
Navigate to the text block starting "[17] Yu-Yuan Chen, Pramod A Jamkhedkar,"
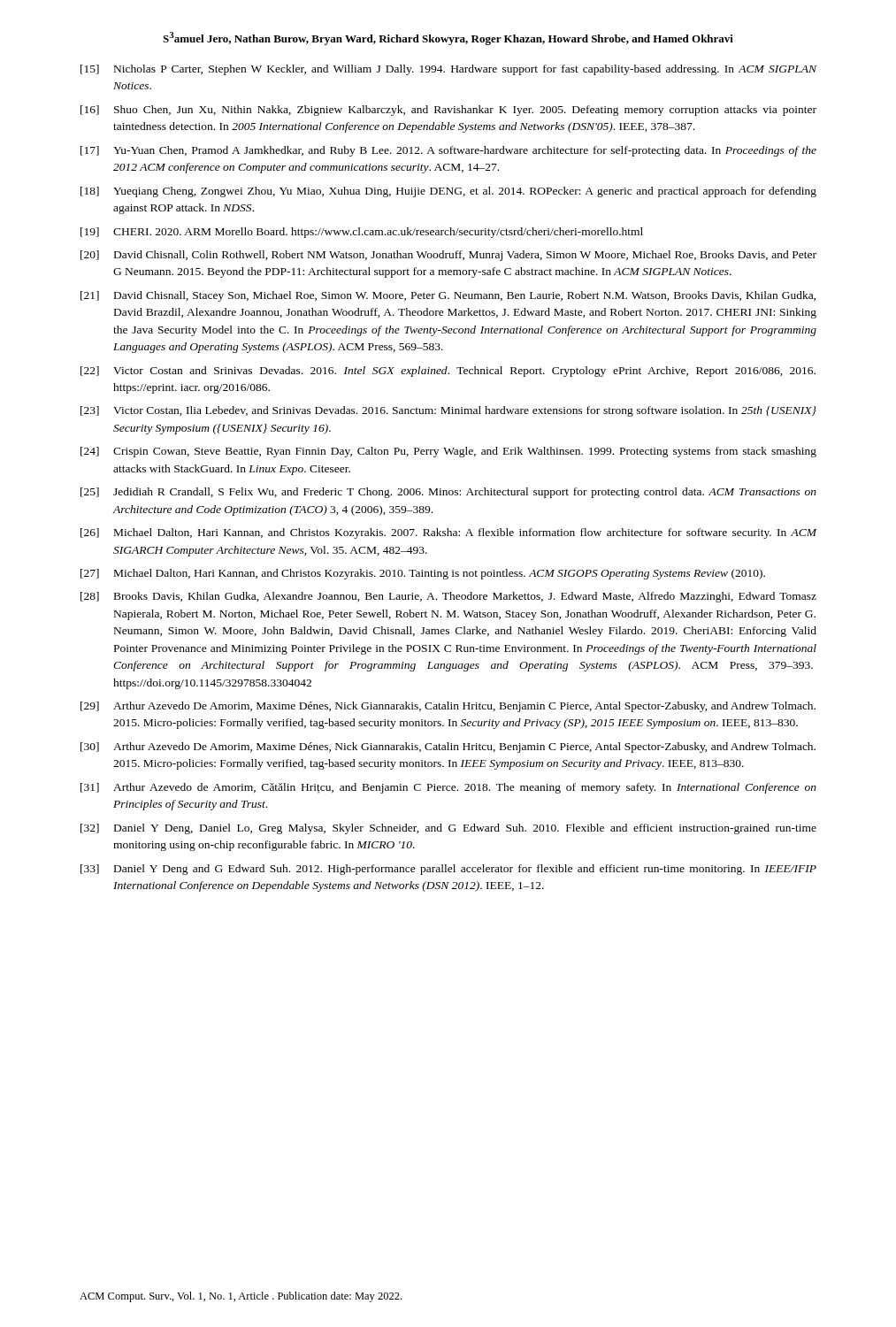448,159
